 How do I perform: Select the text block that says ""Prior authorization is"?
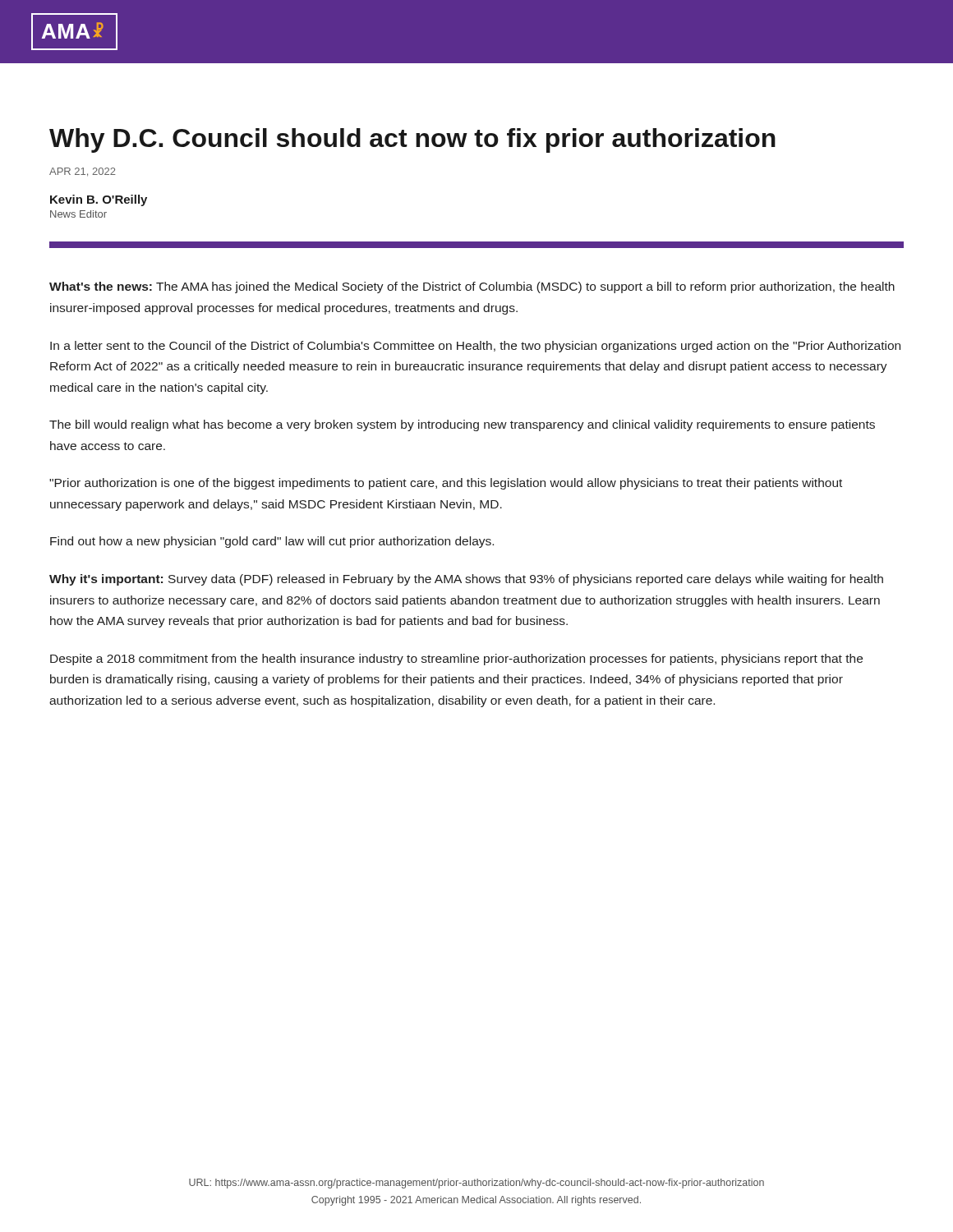pos(446,493)
